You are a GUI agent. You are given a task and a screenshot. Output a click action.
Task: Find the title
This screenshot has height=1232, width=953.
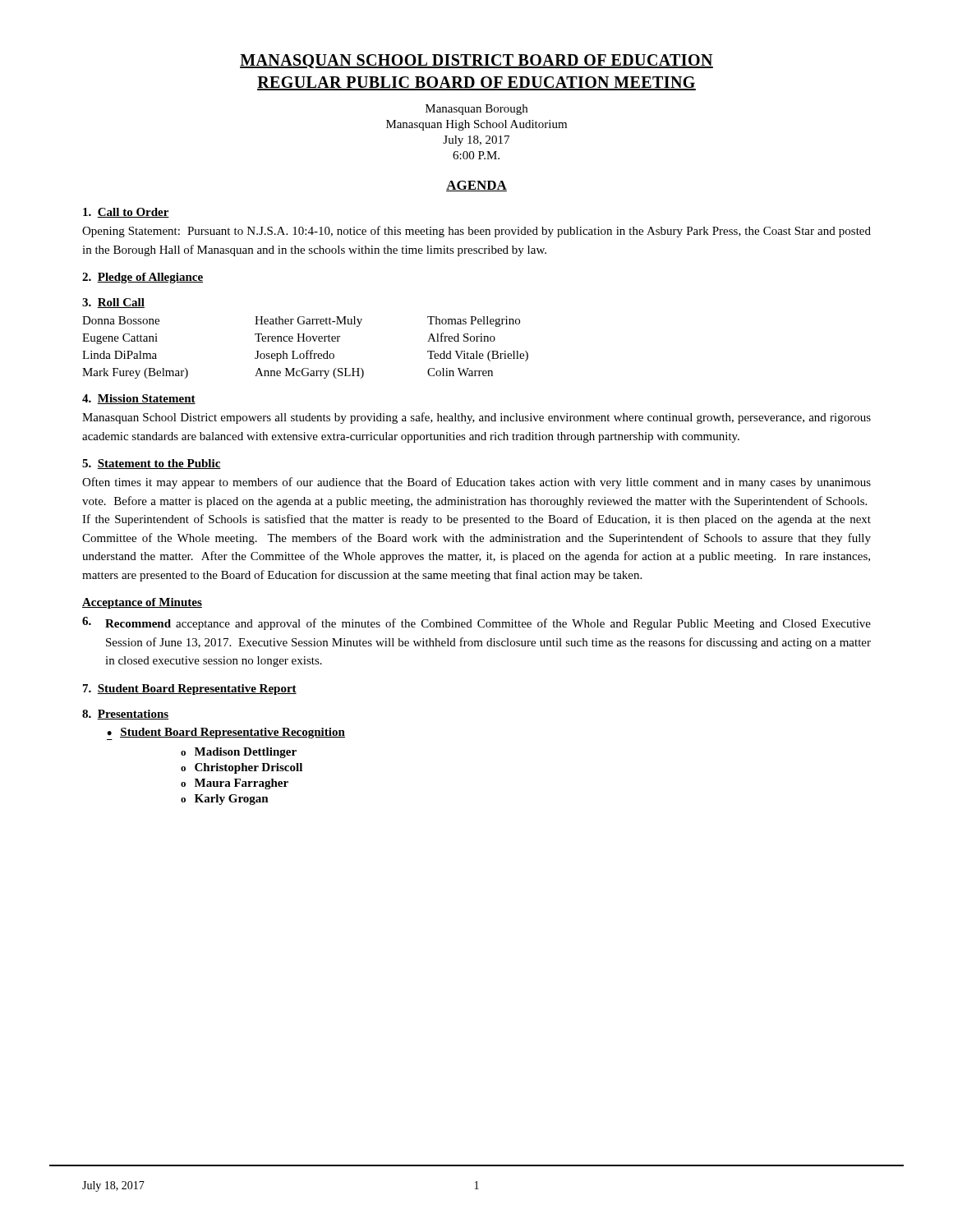pos(476,71)
